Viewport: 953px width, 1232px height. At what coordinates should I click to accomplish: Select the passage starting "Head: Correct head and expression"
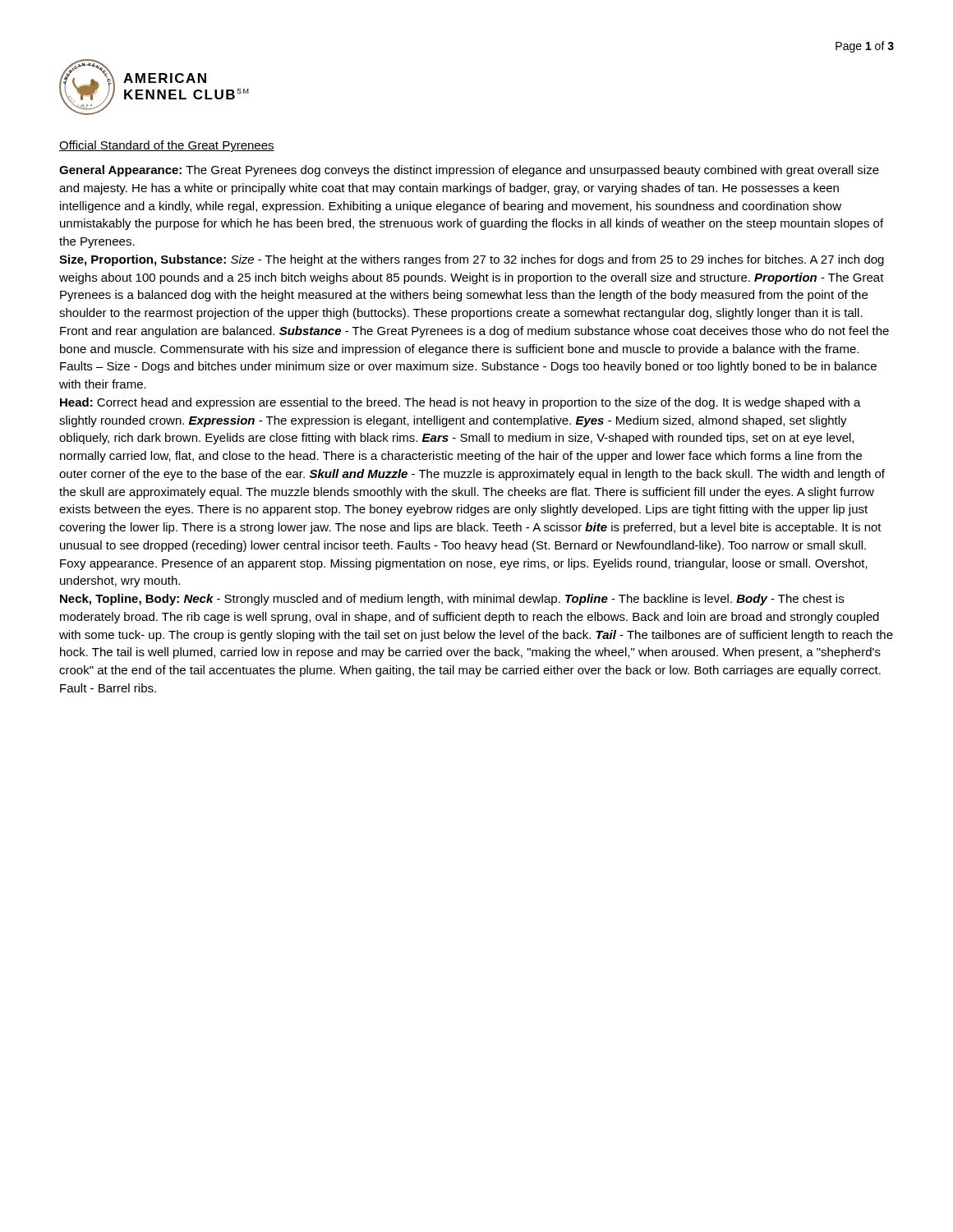coord(472,491)
